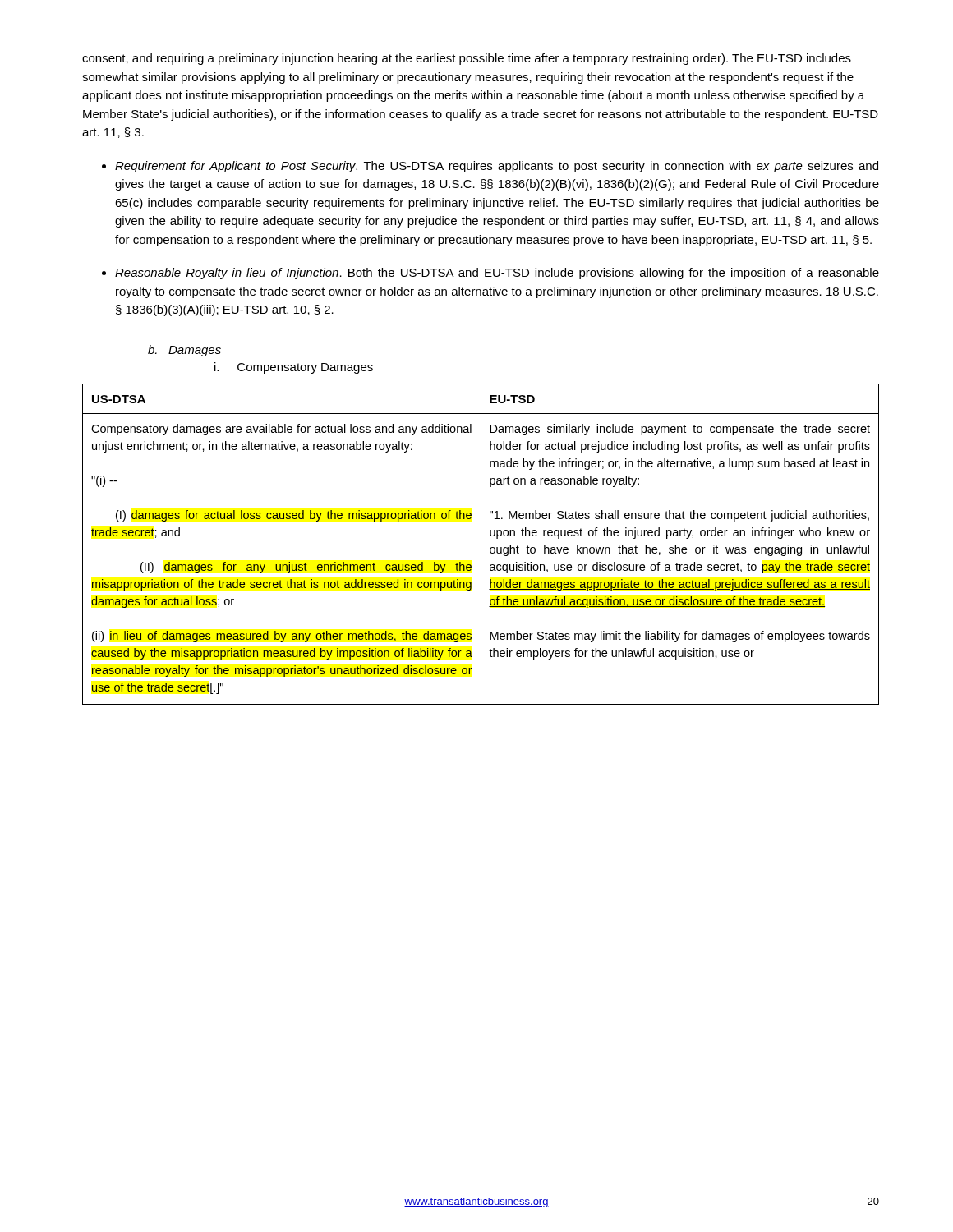The height and width of the screenshot is (1232, 953).
Task: Select the section header that reads "i. Compensatory Damages"
Action: [x=293, y=366]
